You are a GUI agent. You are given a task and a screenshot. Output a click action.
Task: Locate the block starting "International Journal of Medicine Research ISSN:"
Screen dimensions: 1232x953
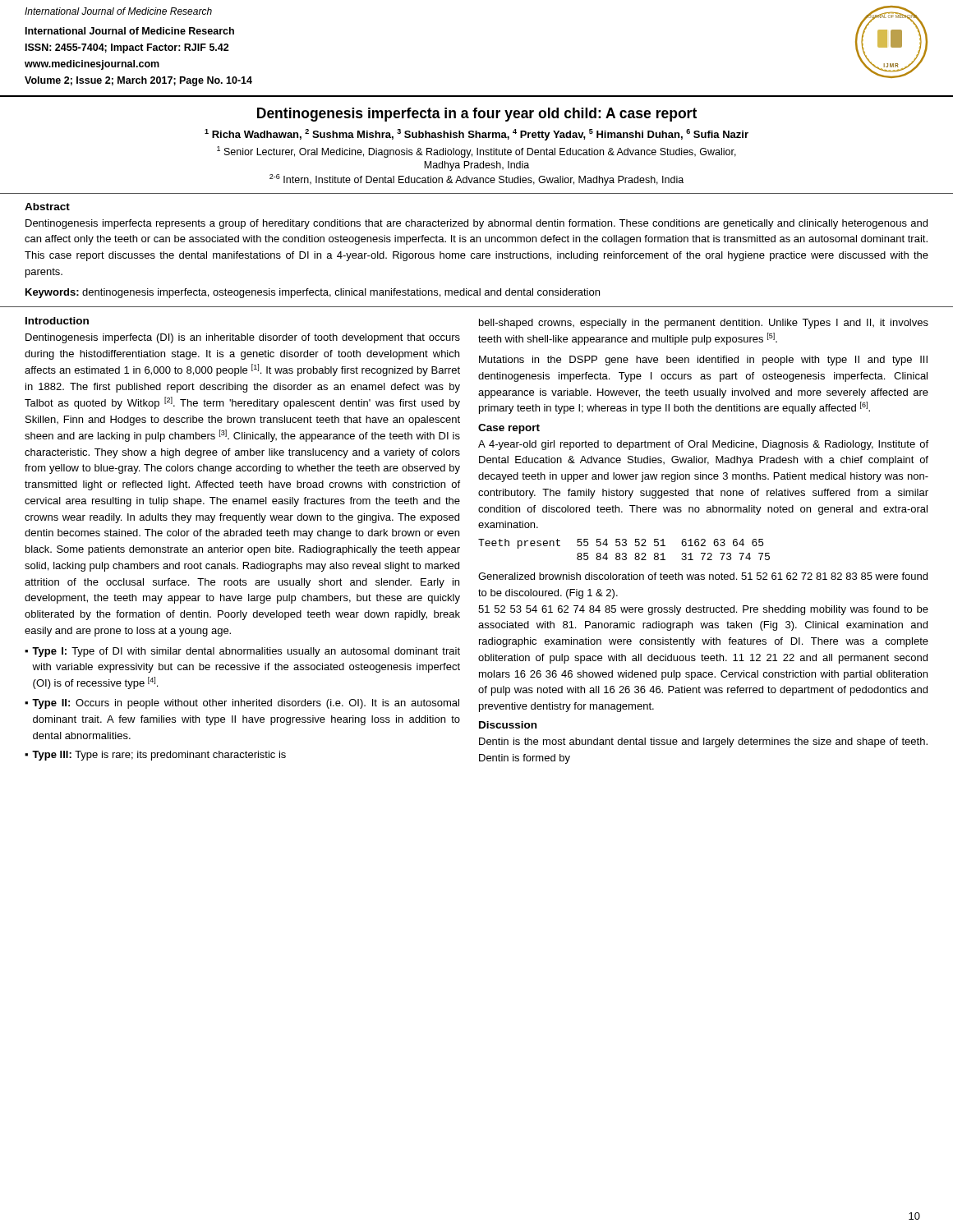[x=138, y=56]
